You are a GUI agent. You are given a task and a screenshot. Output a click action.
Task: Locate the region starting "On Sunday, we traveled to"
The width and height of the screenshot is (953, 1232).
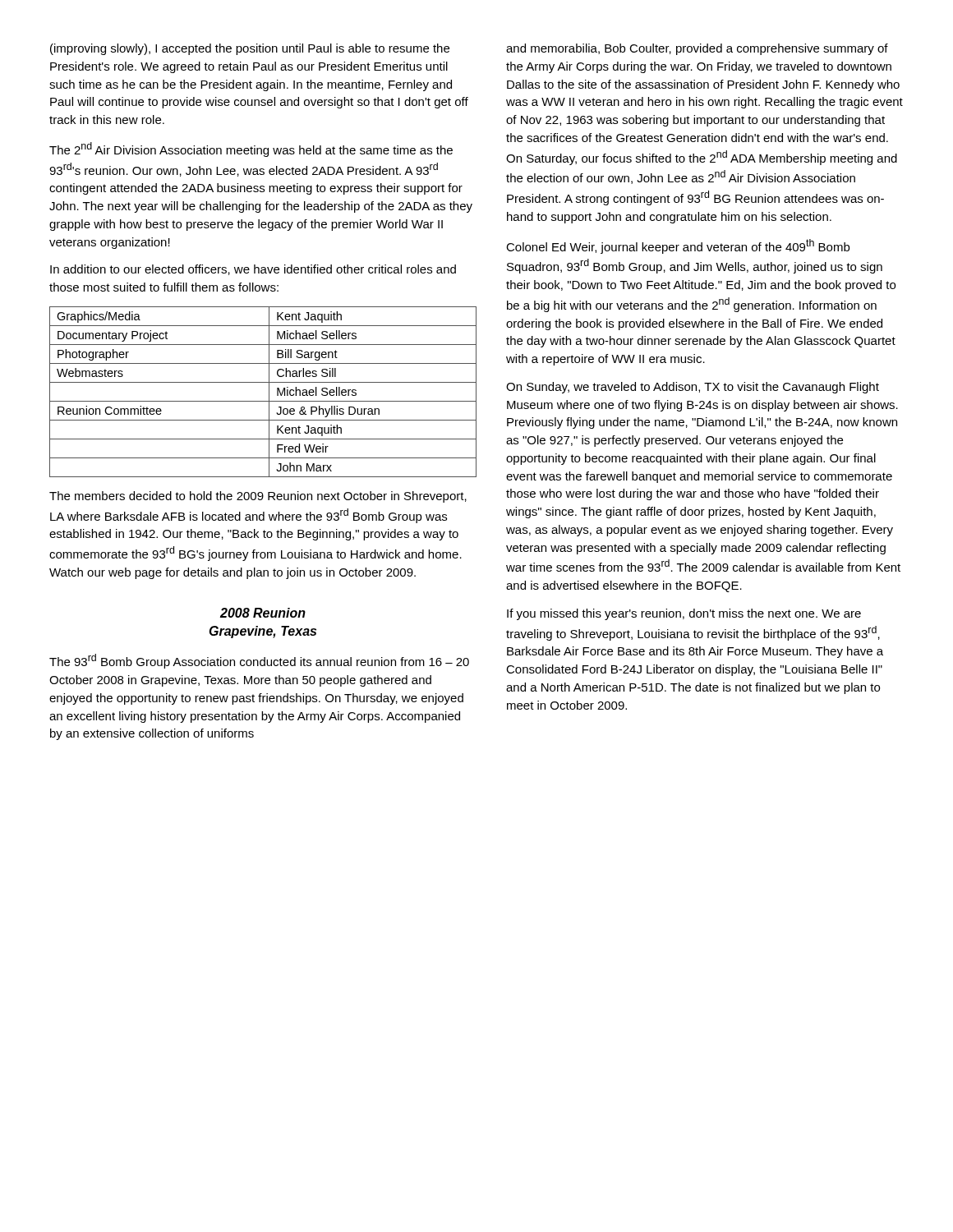tap(705, 486)
